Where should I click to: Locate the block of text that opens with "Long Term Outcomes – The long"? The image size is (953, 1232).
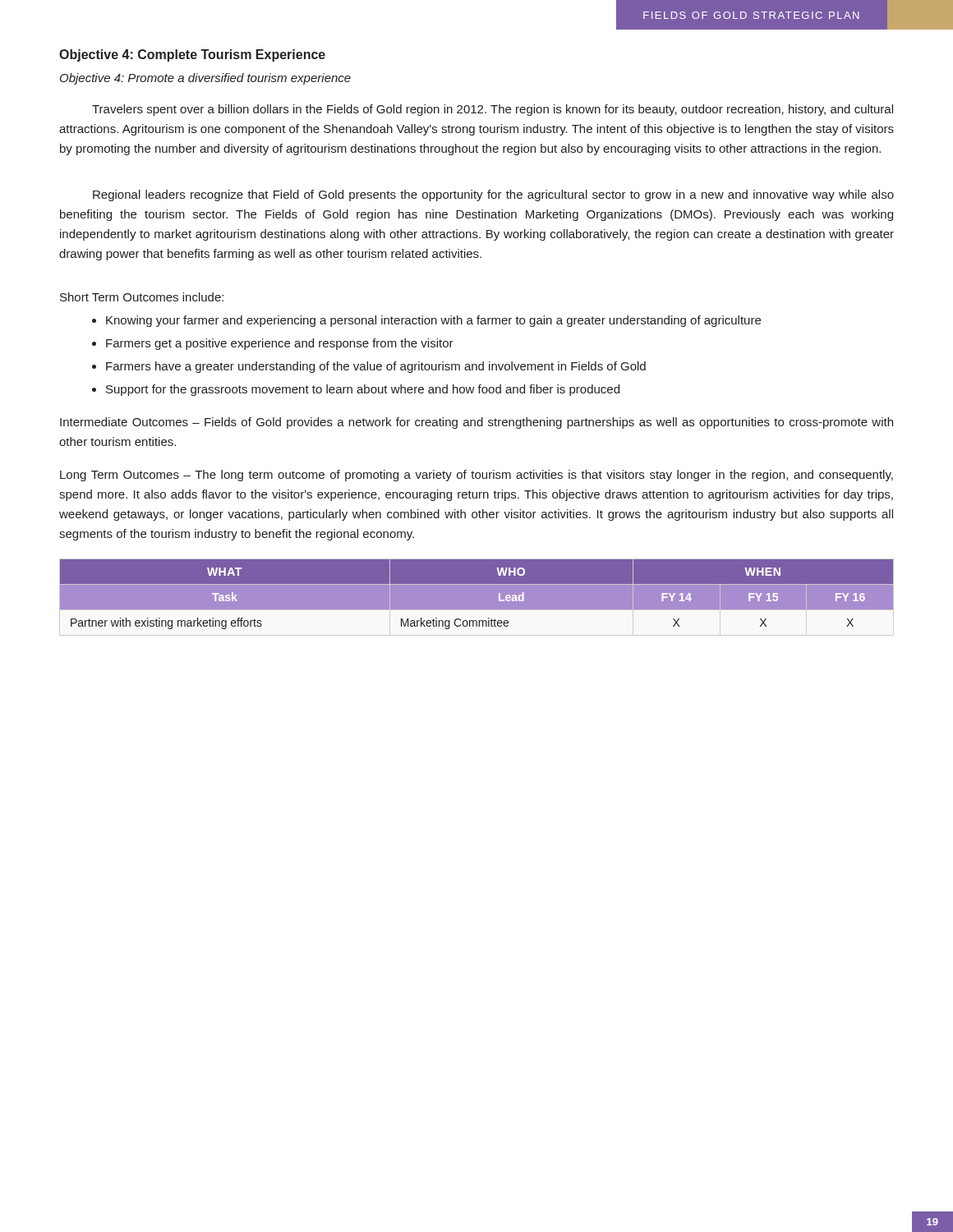(476, 504)
